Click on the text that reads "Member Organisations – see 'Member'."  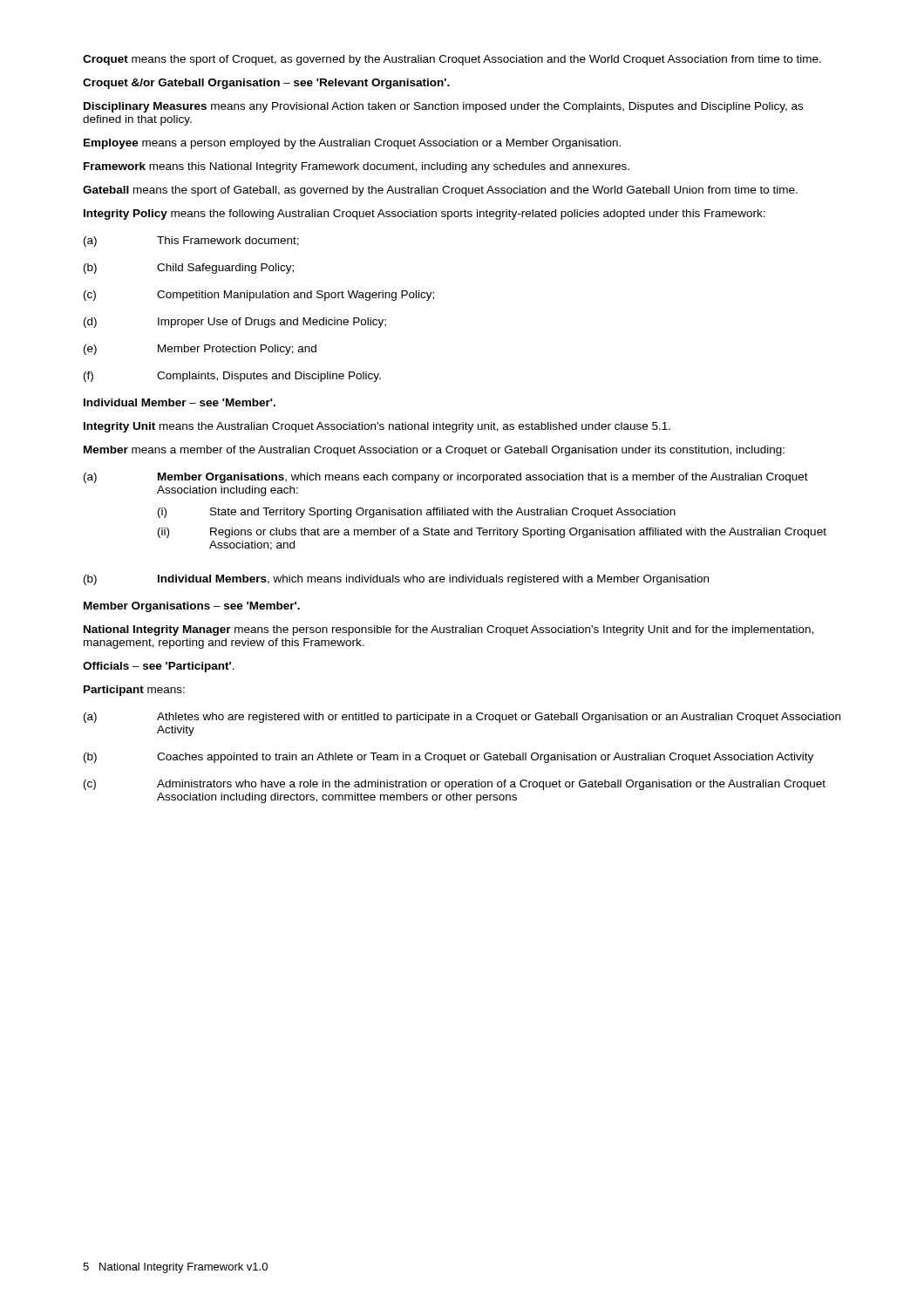click(x=192, y=606)
